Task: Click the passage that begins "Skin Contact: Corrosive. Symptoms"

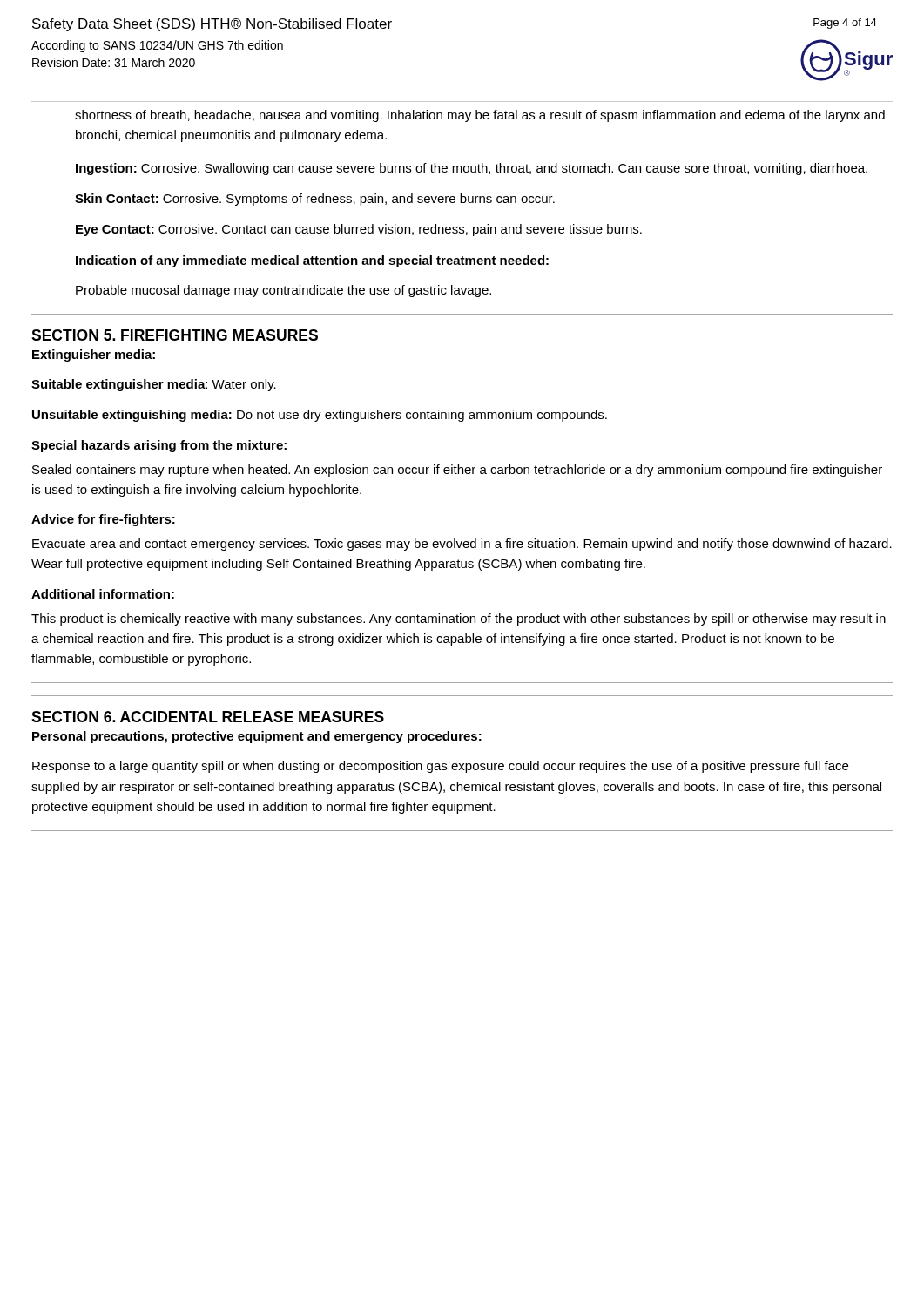Action: [315, 198]
